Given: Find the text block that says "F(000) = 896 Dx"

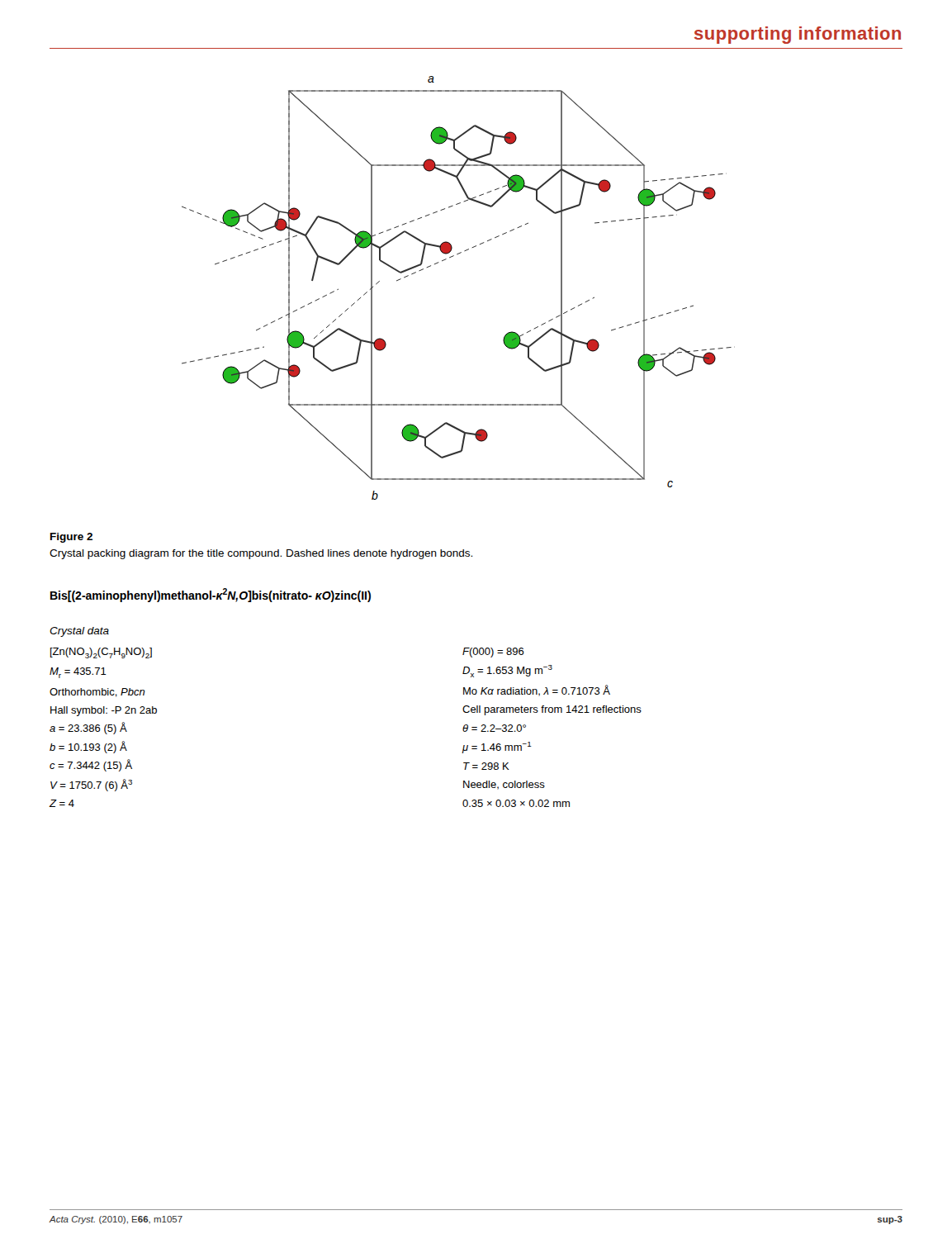Looking at the screenshot, I should pyautogui.click(x=493, y=653).
